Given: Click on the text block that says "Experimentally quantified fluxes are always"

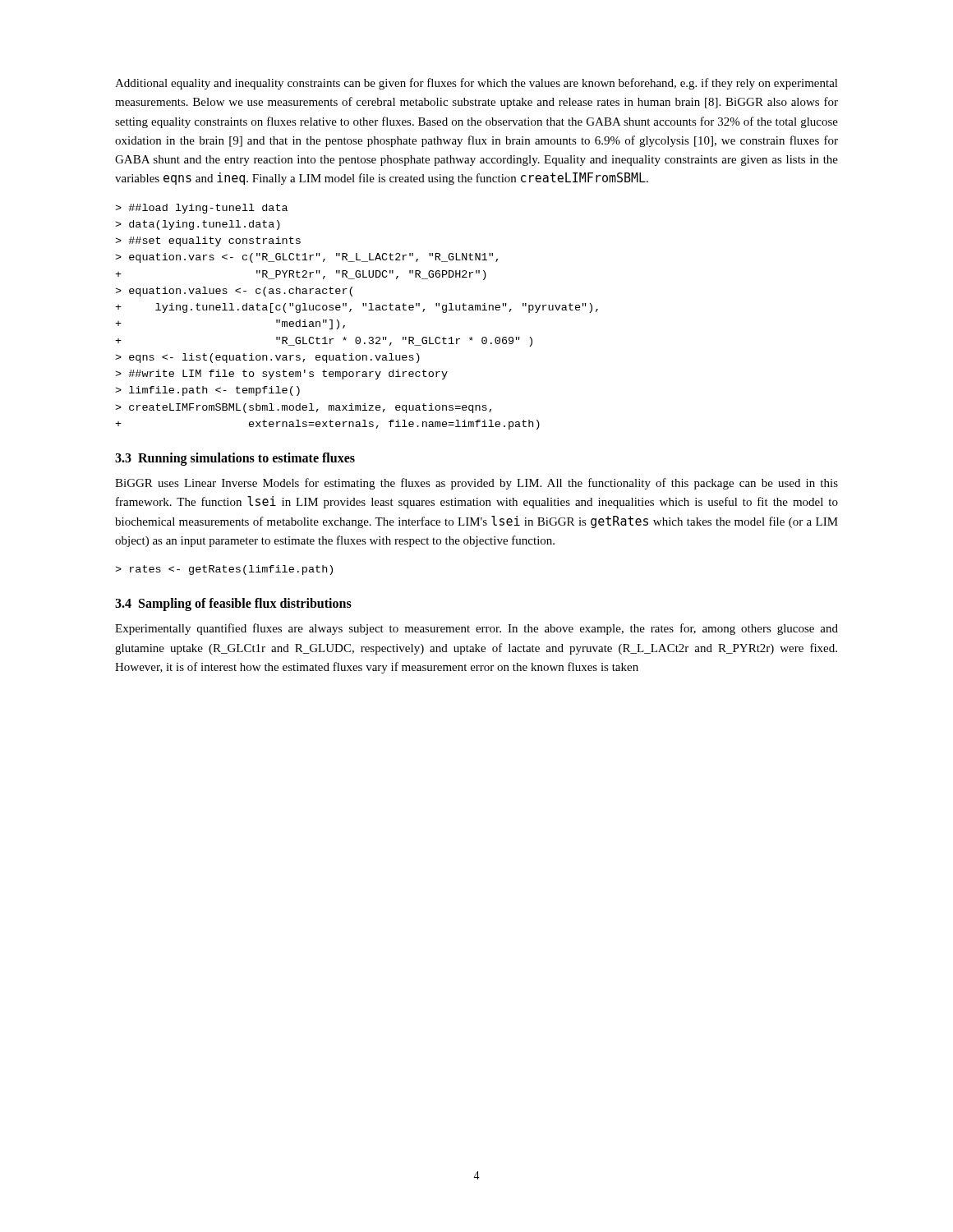Looking at the screenshot, I should point(476,648).
